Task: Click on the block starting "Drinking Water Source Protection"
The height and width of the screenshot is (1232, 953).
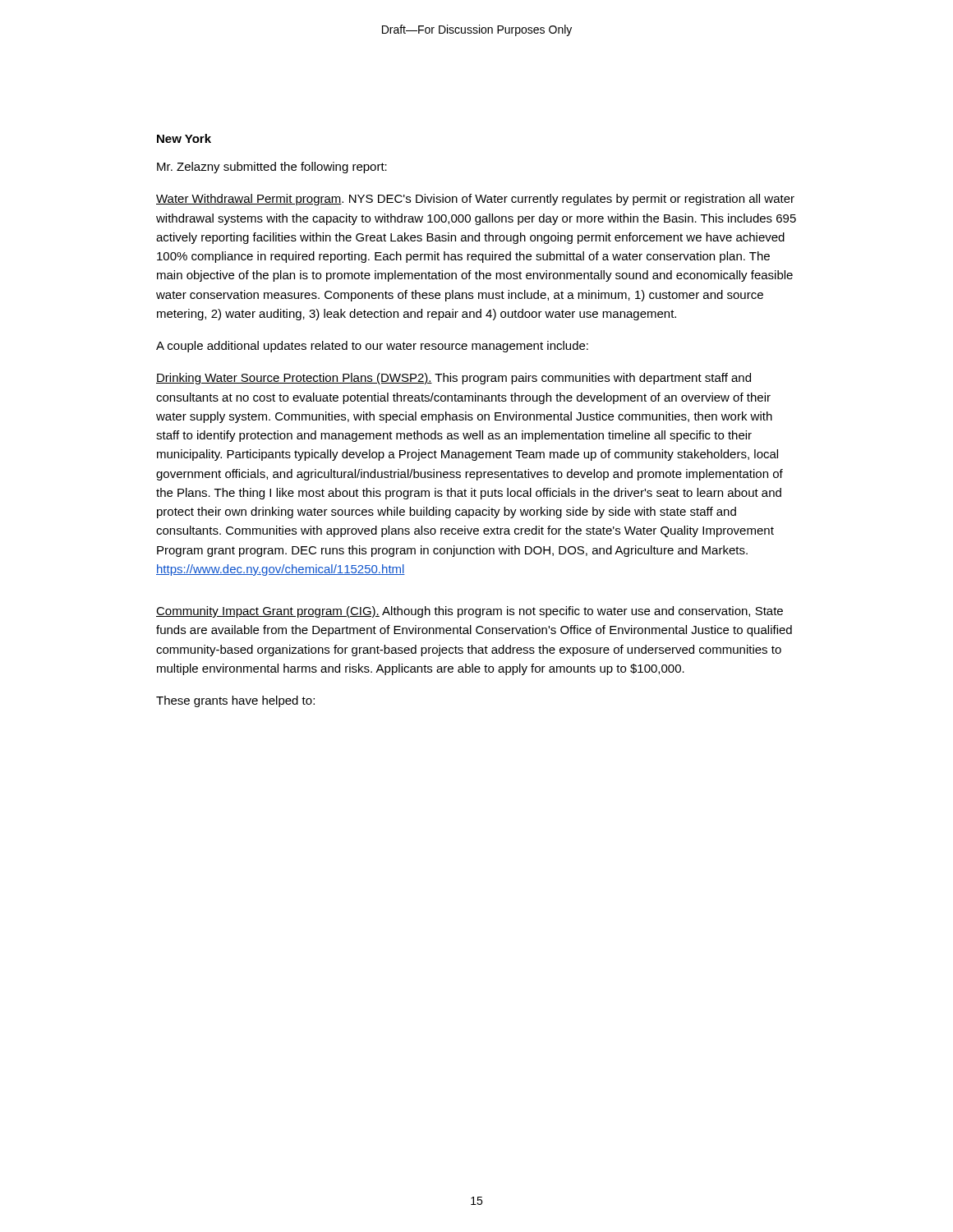Action: click(x=469, y=473)
